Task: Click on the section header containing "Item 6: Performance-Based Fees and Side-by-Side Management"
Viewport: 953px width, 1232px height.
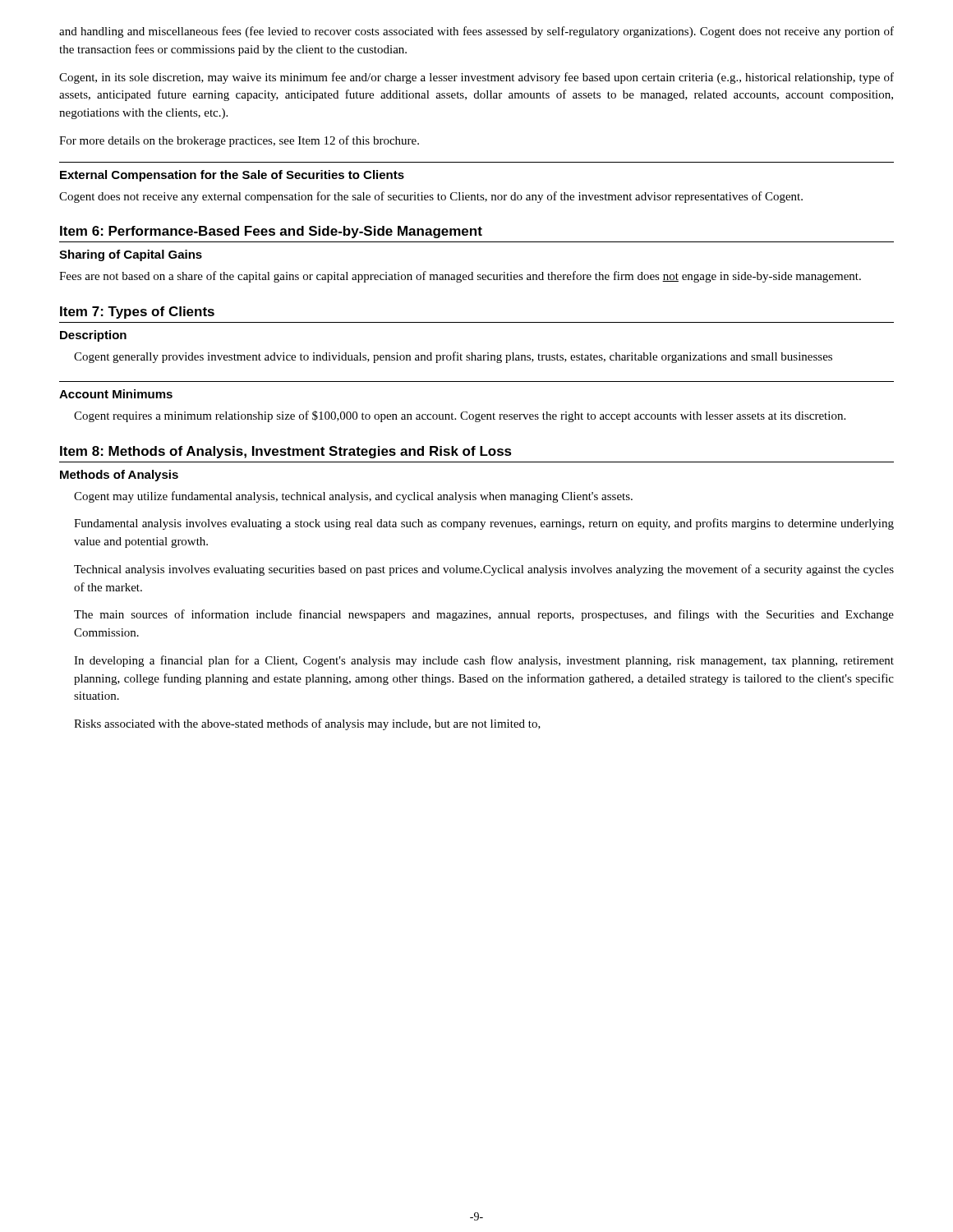Action: 271,231
